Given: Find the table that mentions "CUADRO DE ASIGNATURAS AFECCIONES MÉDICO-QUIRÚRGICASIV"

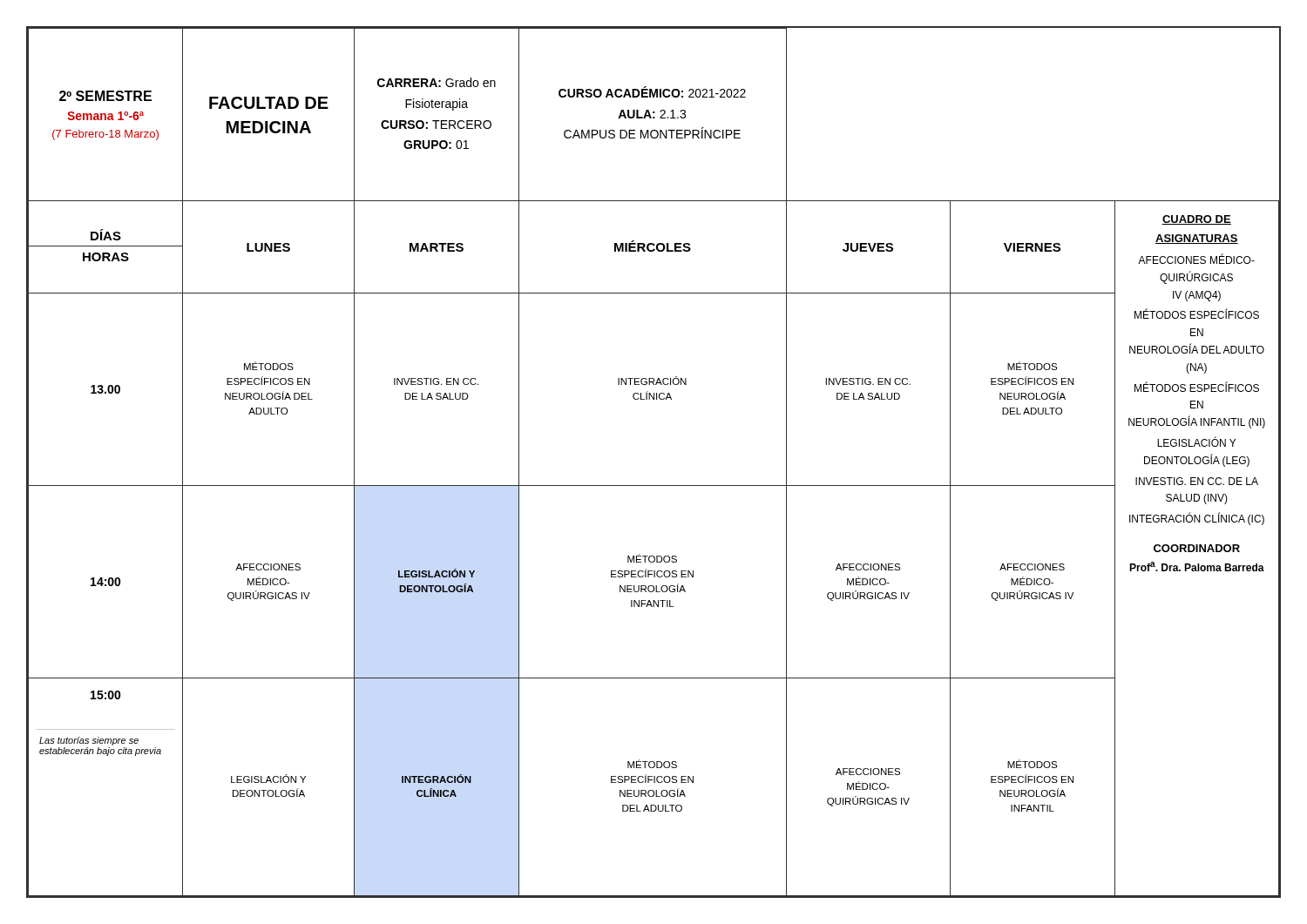Looking at the screenshot, I should pos(1197,394).
